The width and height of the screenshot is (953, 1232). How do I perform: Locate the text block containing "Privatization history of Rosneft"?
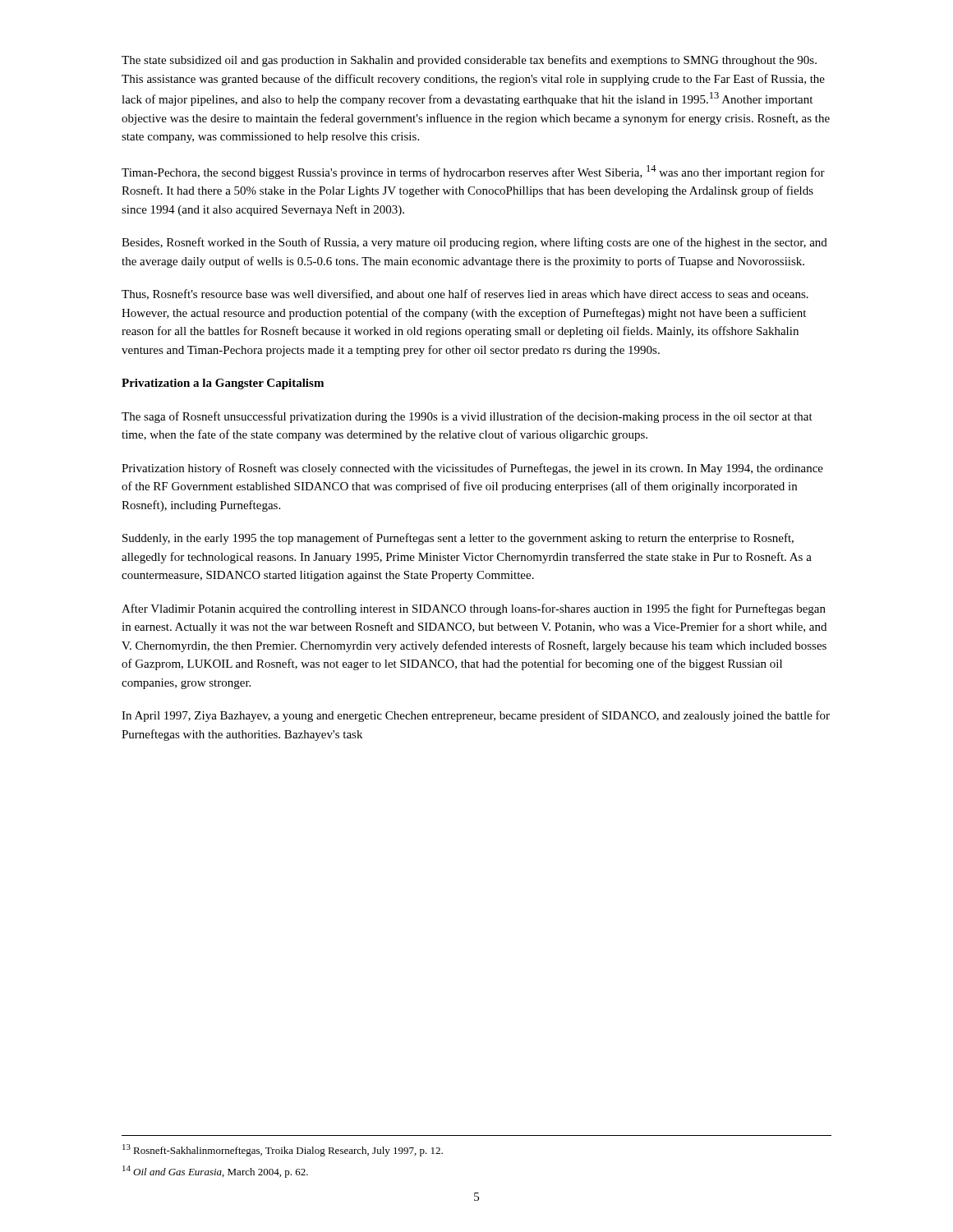(x=472, y=486)
